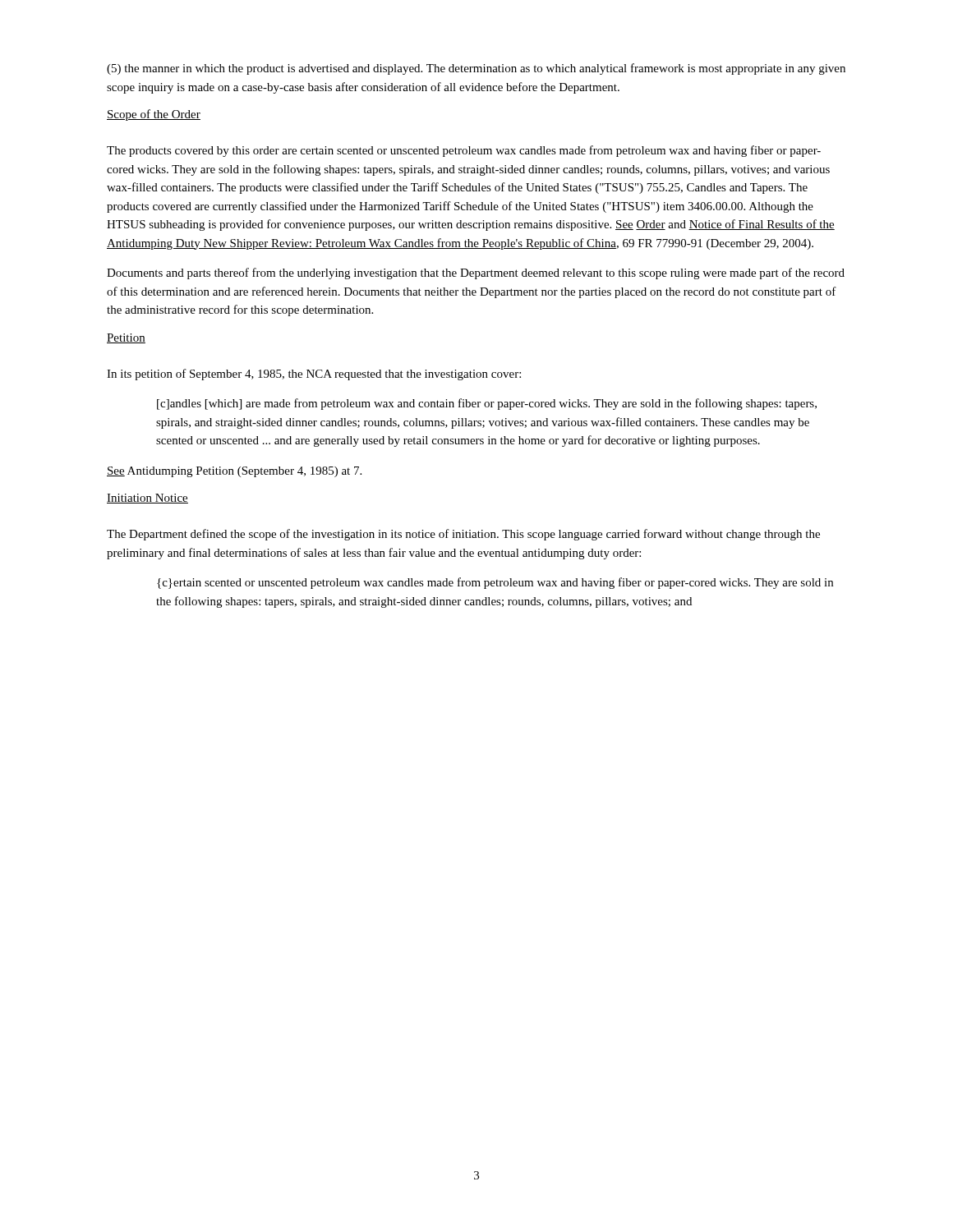
Task: Click the passage that begins "Documents and parts thereof from the underlying investigation"
Action: pyautogui.click(x=476, y=291)
